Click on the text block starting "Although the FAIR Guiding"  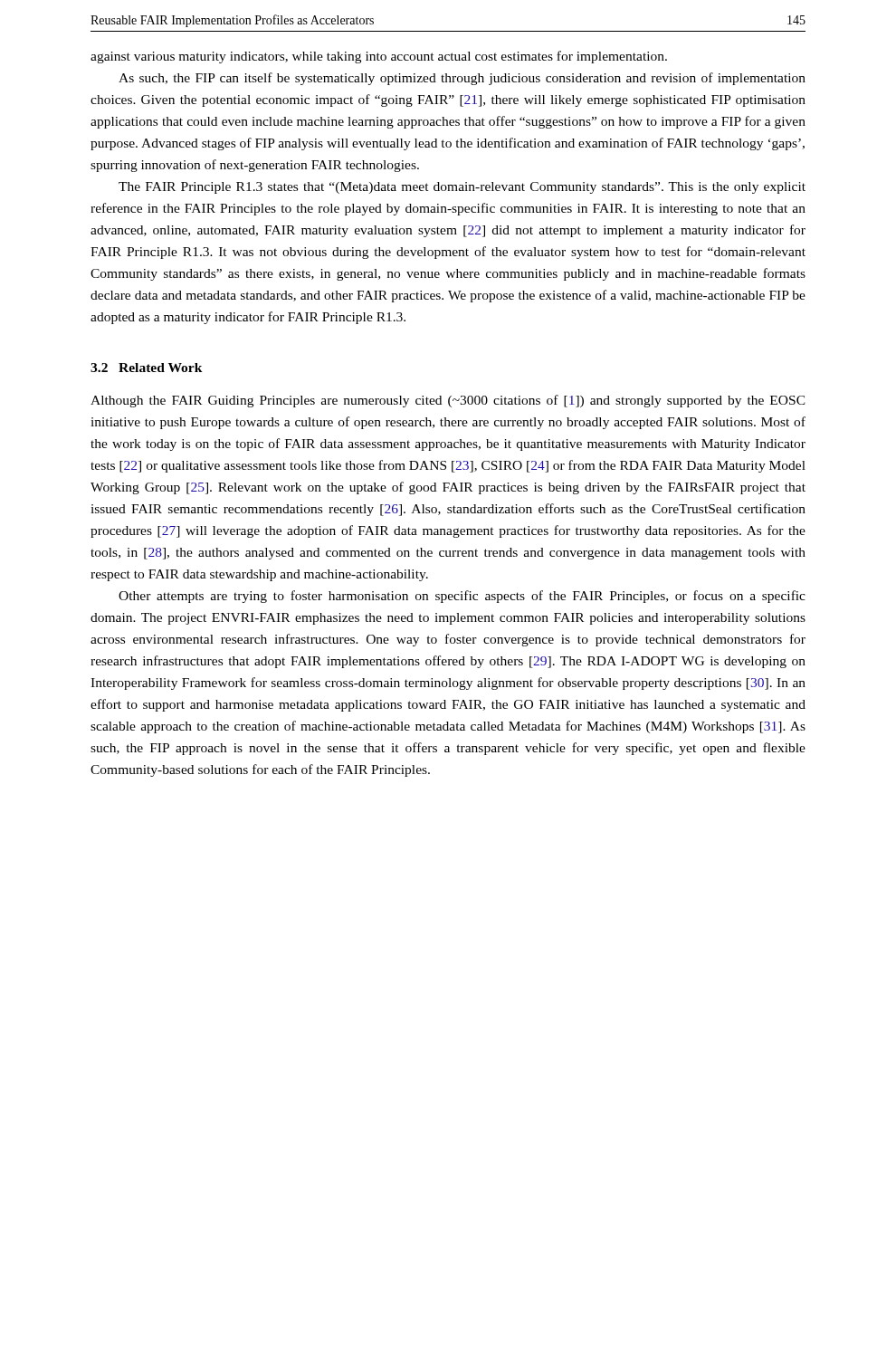tap(448, 487)
